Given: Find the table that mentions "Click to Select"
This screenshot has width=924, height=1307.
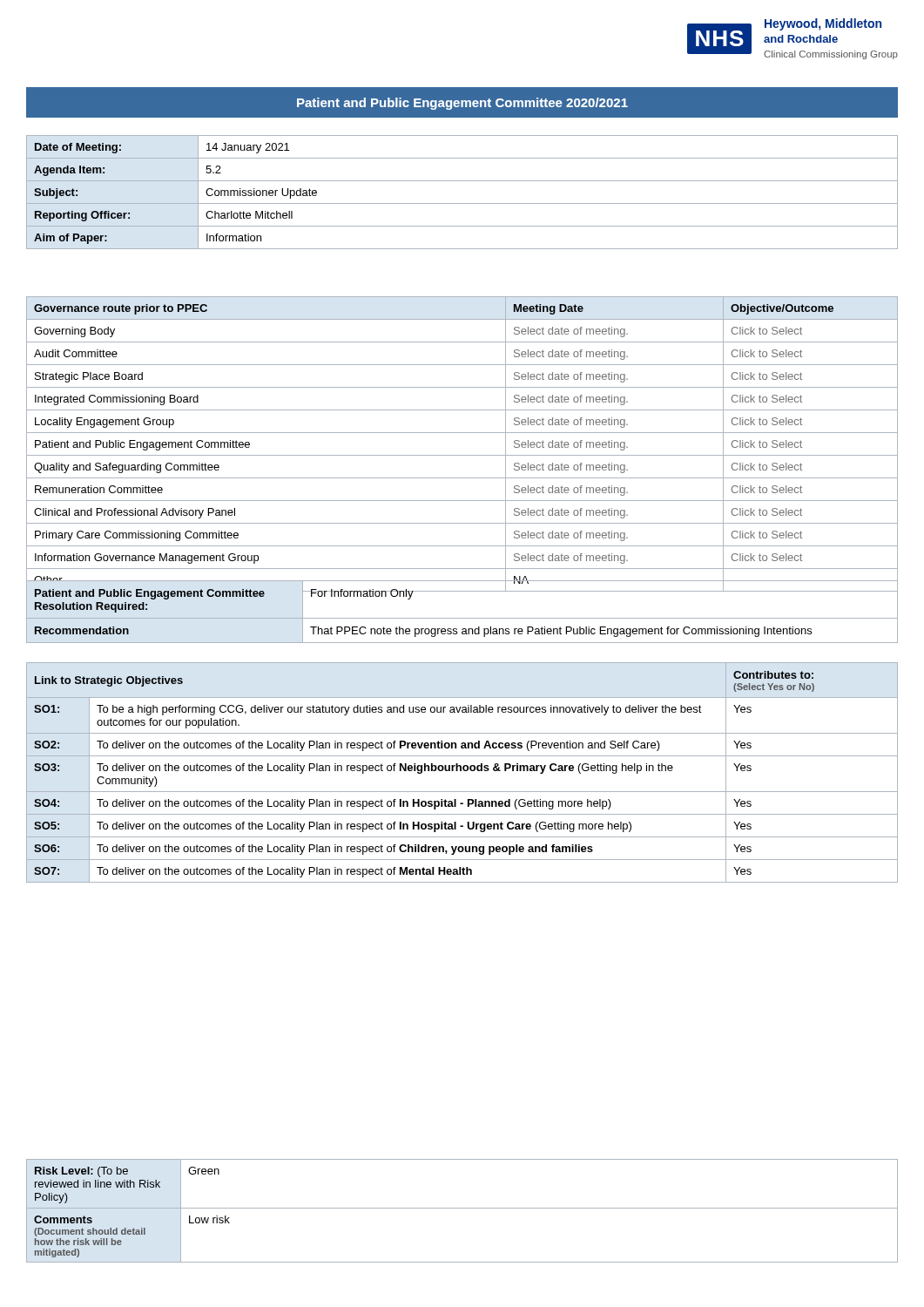Looking at the screenshot, I should [462, 444].
